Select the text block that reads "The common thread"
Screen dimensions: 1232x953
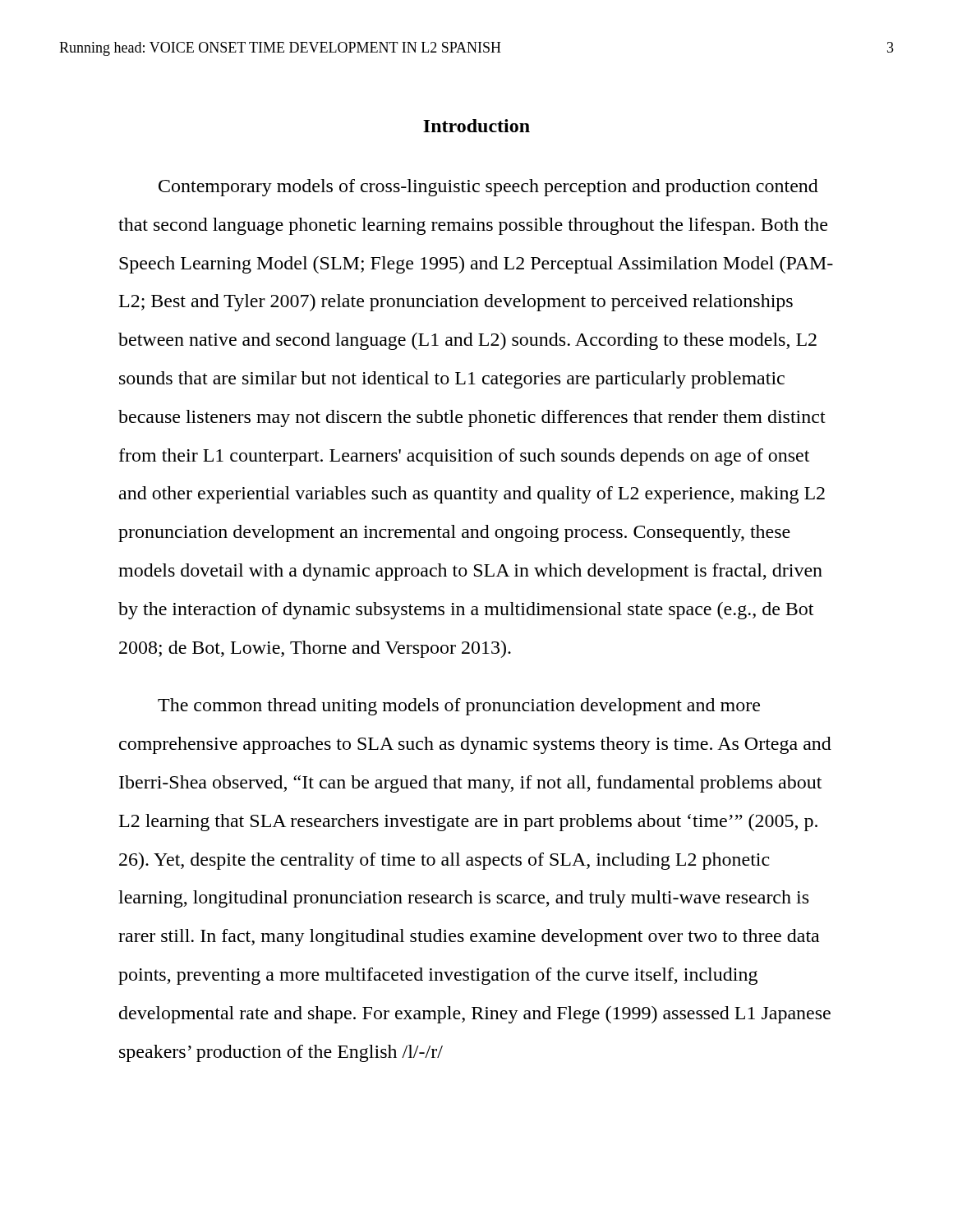pos(475,878)
